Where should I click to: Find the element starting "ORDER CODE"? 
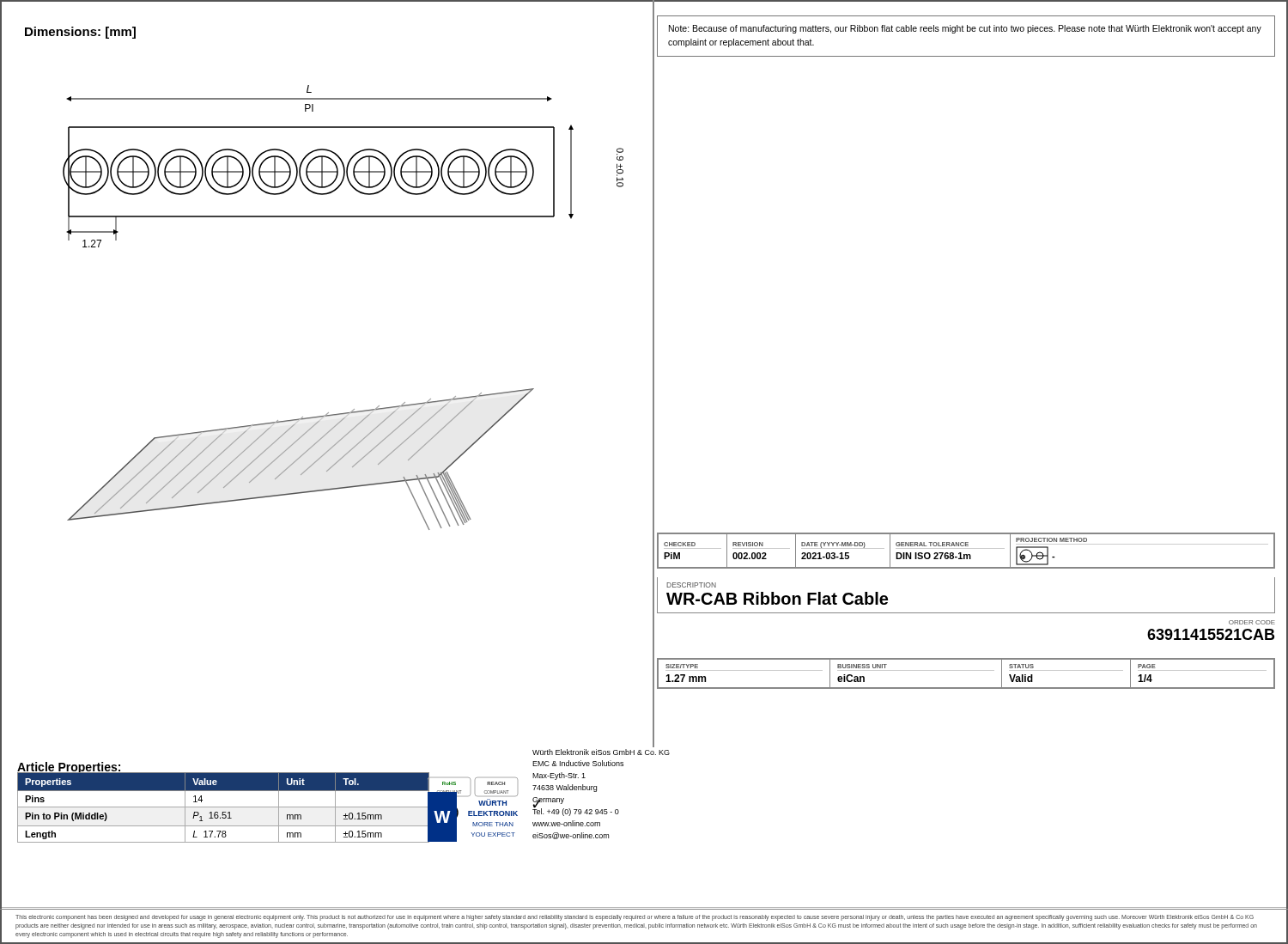[x=1252, y=622]
